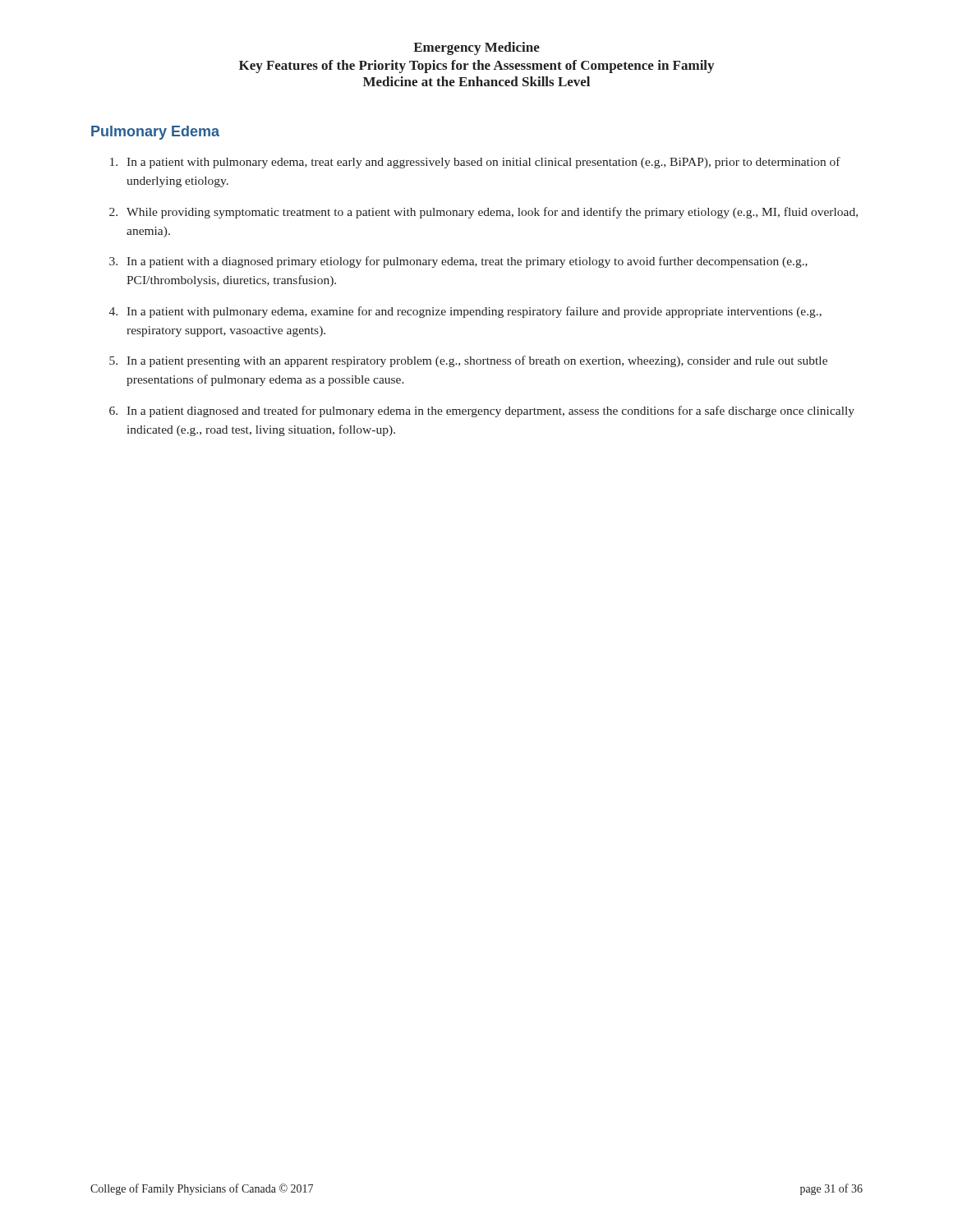Find the passage starting "4. In a"
This screenshot has height=1232, width=953.
476,320
